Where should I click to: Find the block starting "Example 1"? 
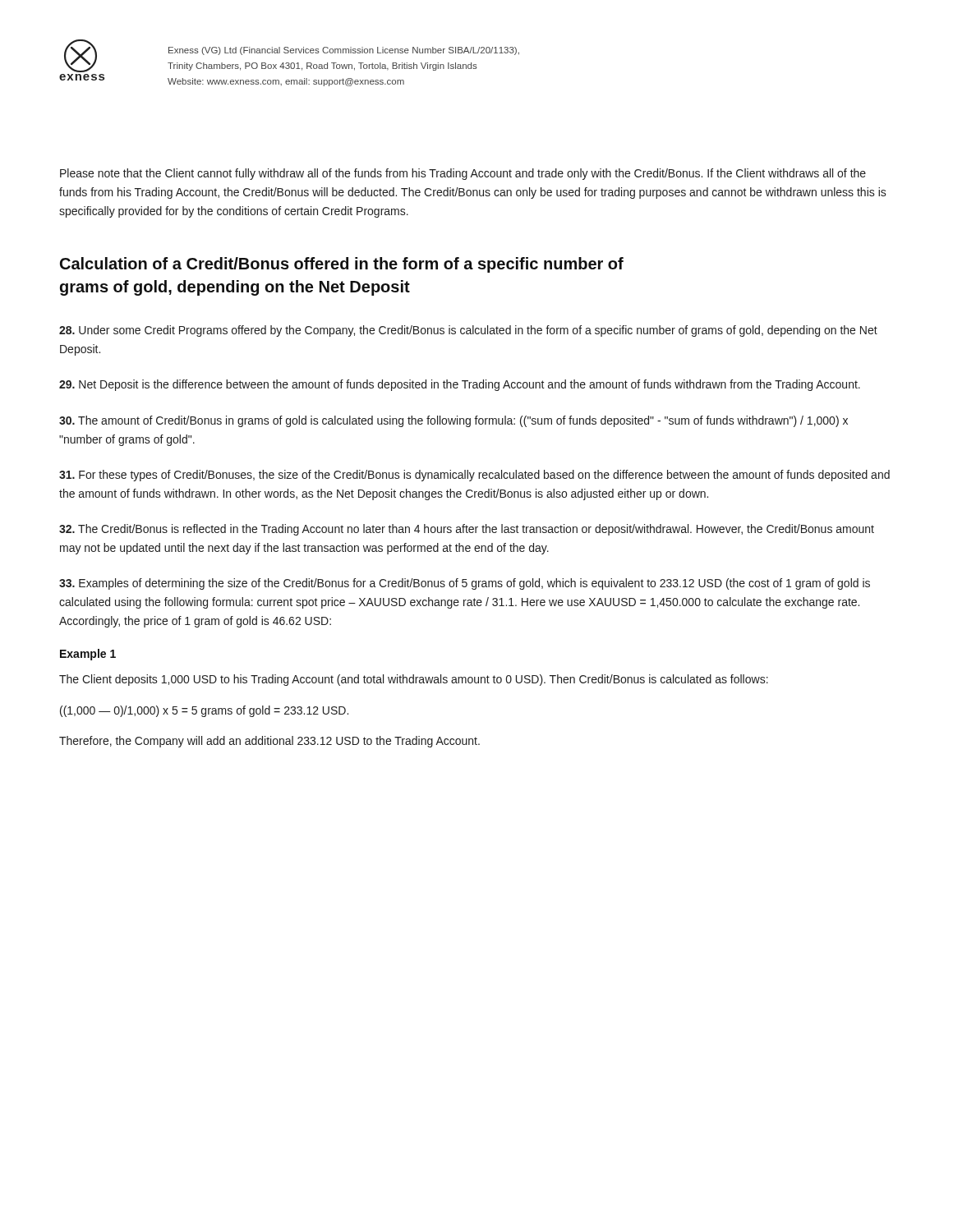click(88, 654)
